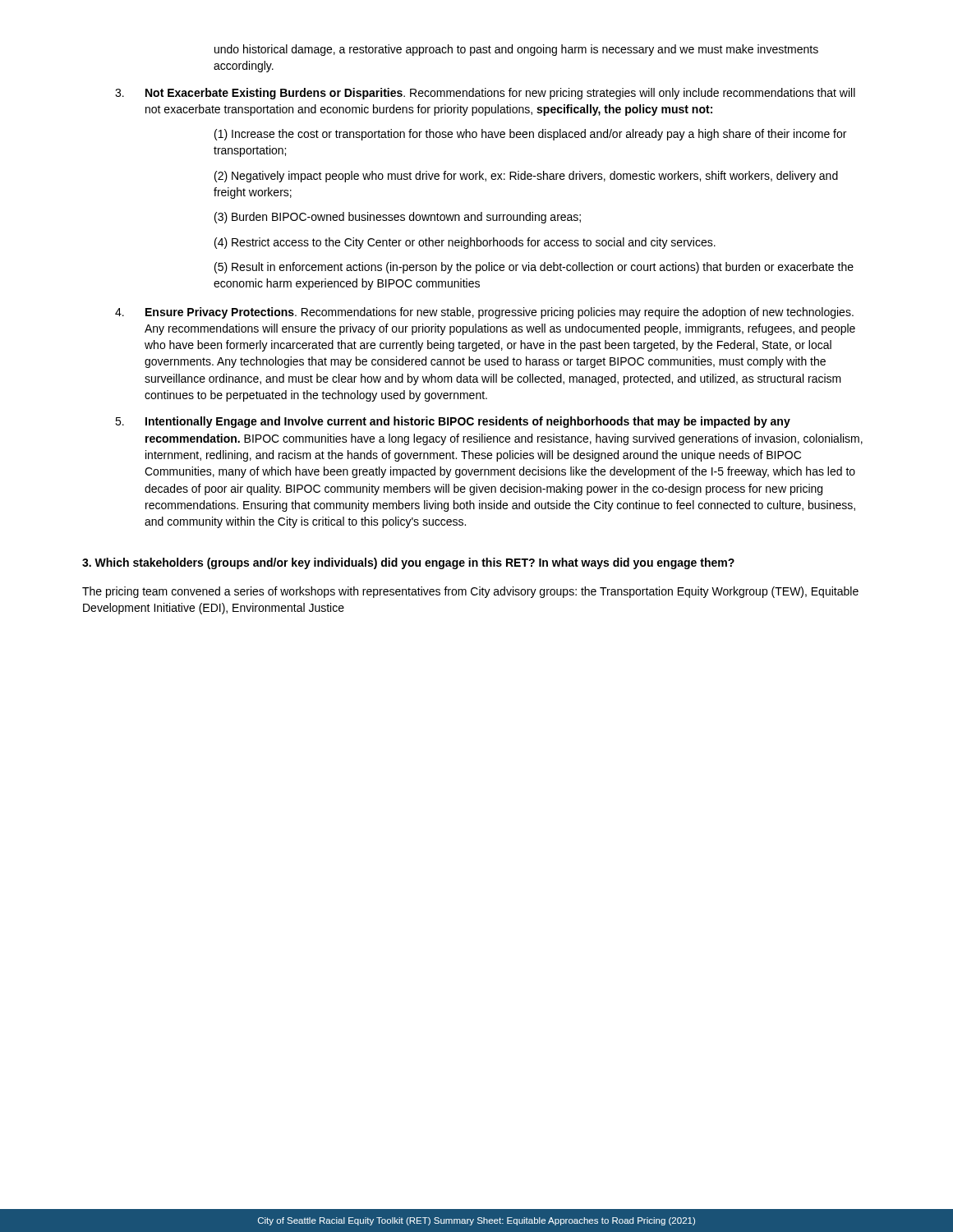Select the block starting "(5) Result in enforcement actions (in-person by"
The height and width of the screenshot is (1232, 953).
542,275
